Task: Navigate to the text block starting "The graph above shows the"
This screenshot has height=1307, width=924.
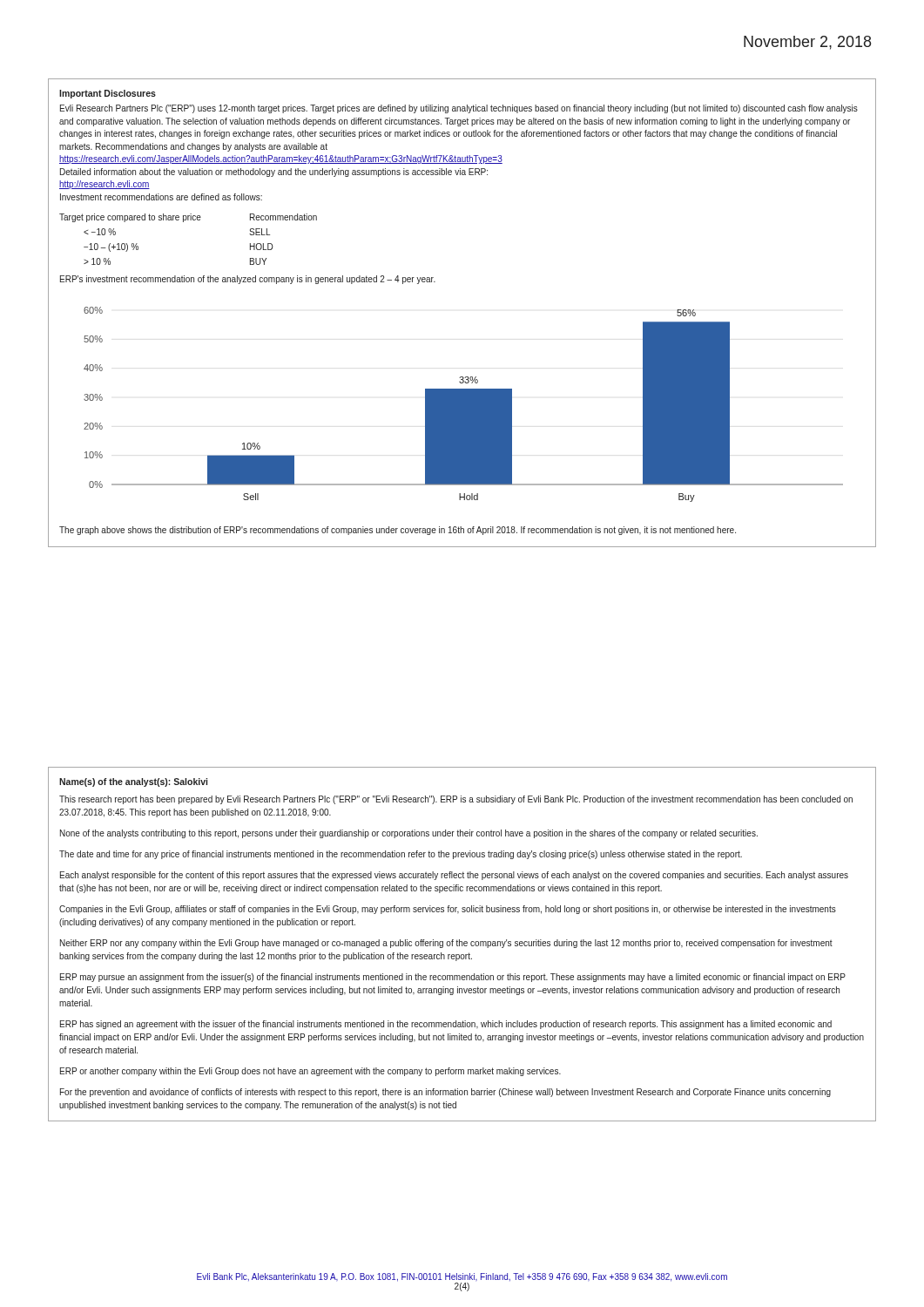Action: click(398, 530)
